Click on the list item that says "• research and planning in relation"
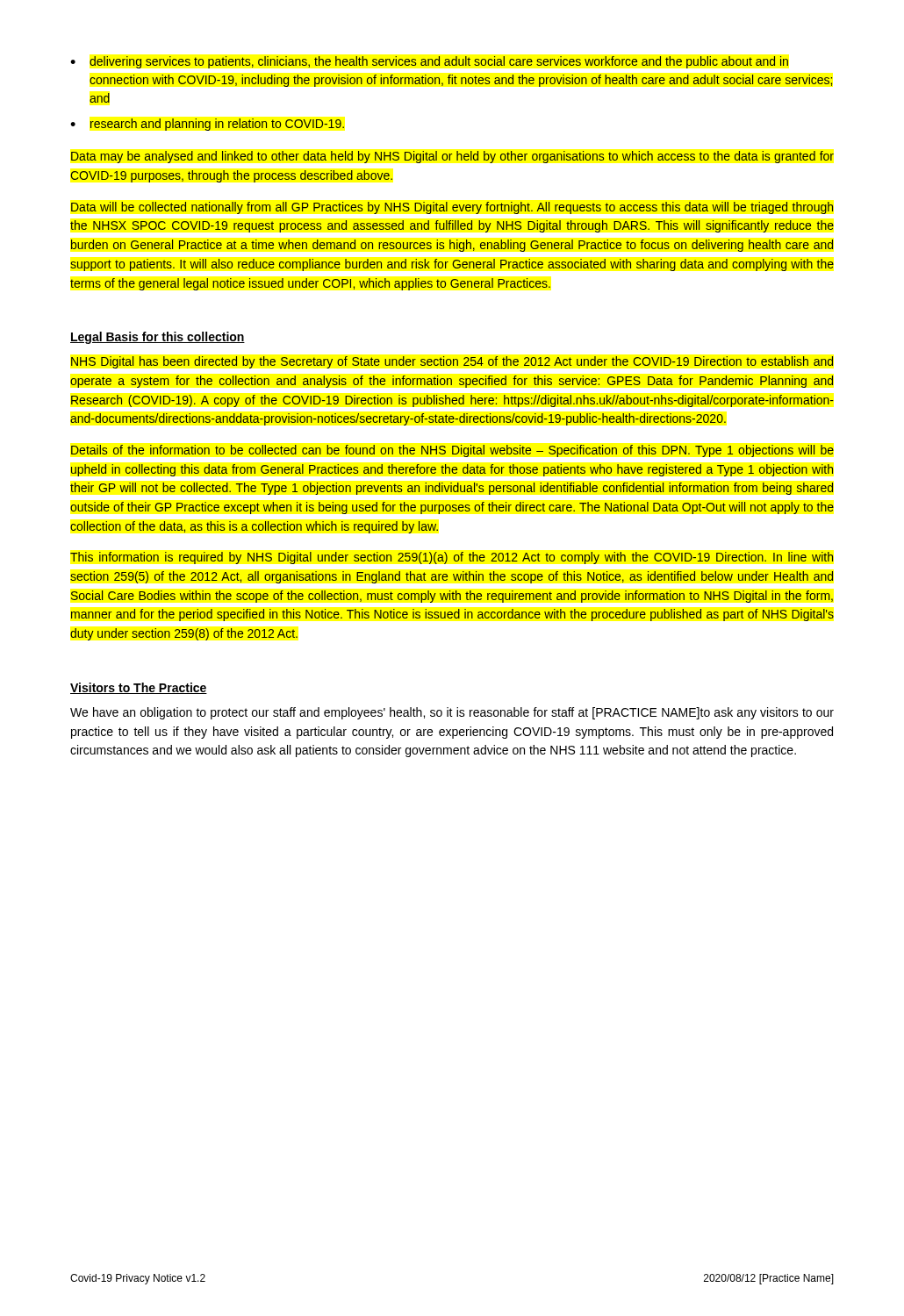This screenshot has width=904, height=1316. 207,125
